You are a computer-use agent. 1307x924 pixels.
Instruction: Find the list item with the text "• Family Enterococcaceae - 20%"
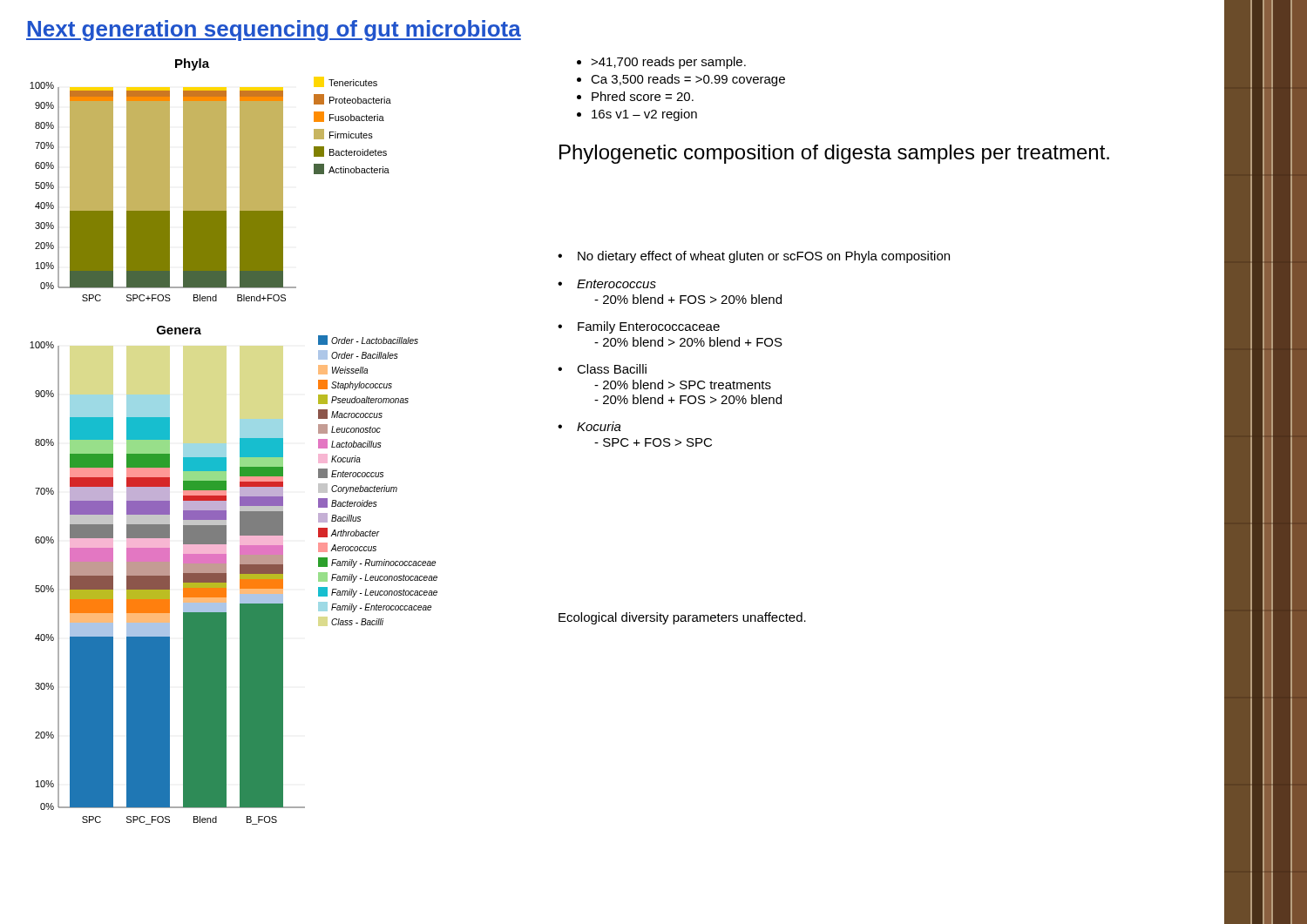639,327
